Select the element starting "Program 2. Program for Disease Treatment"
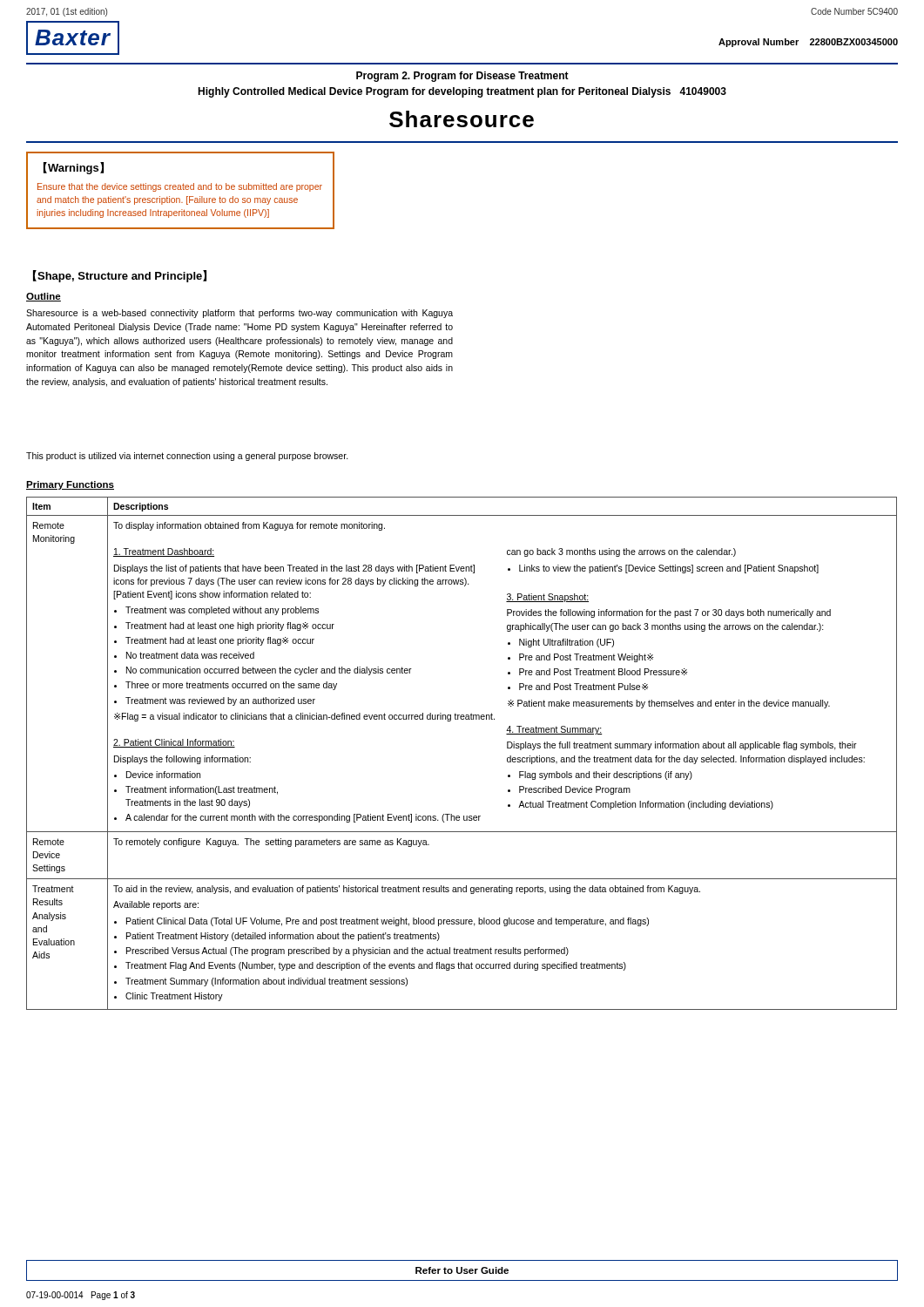 click(462, 76)
